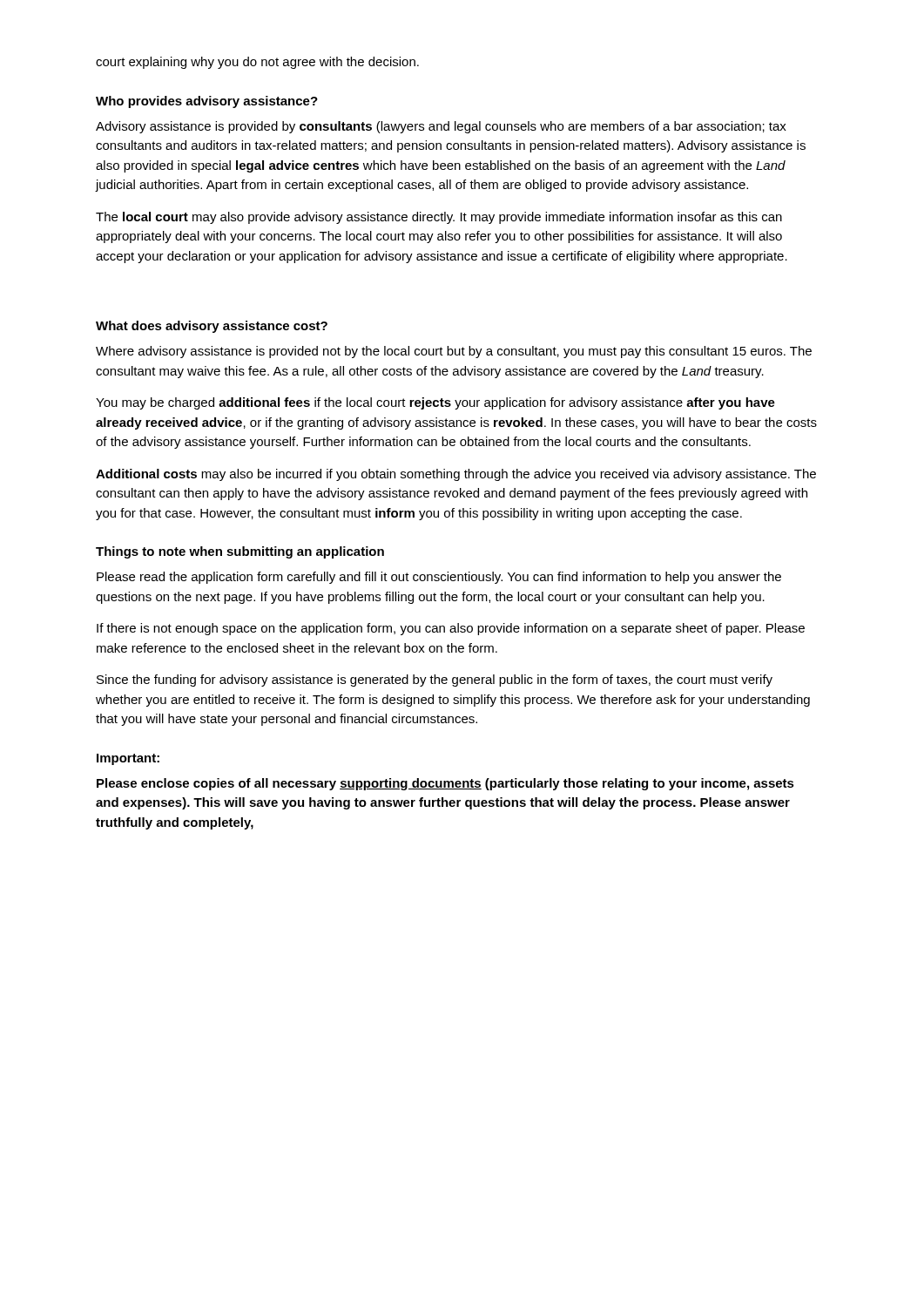
Task: Select the text block that reads "The local court may also provide advisory assistance"
Action: [x=442, y=236]
